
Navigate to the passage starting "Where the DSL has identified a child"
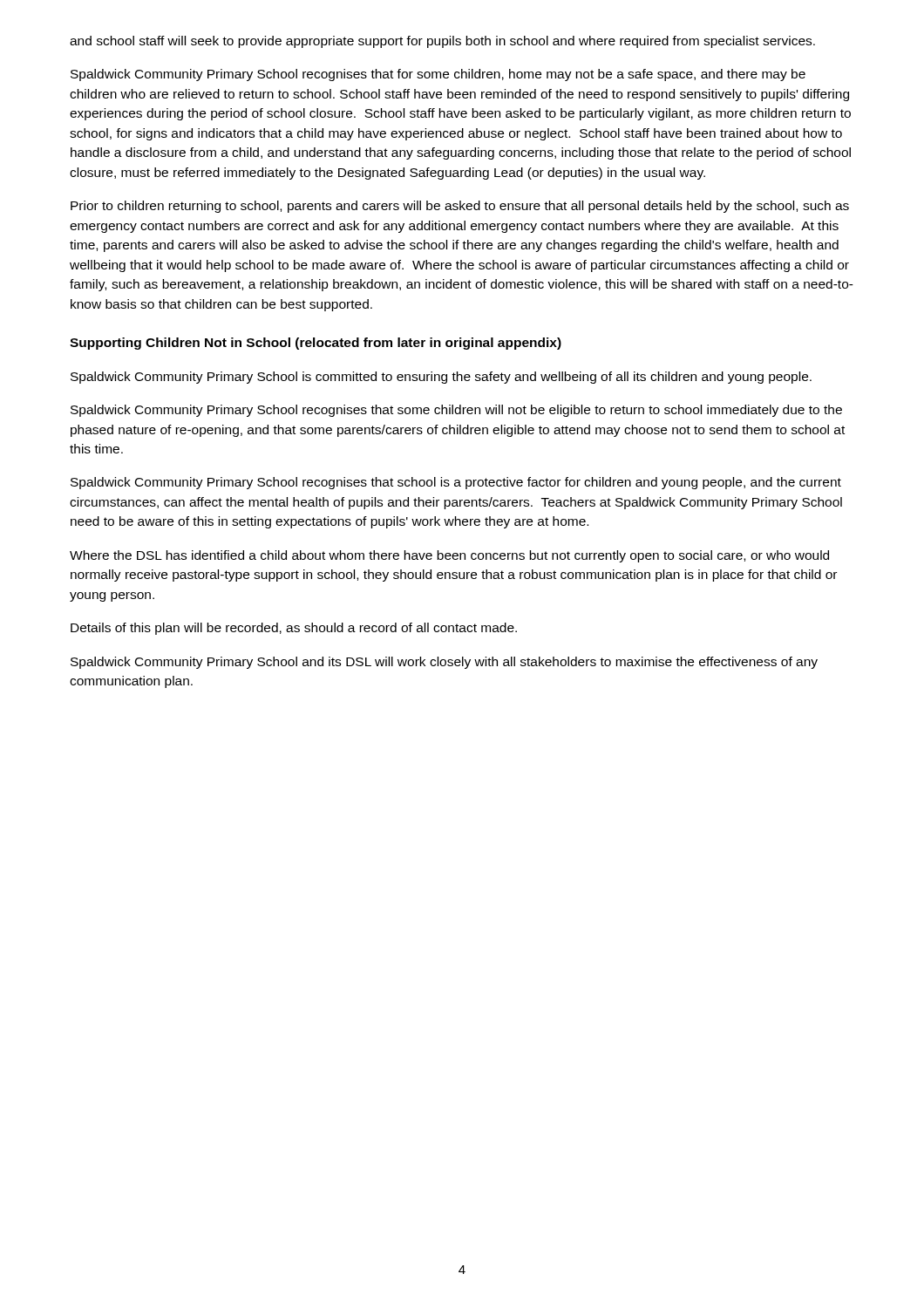click(x=454, y=575)
